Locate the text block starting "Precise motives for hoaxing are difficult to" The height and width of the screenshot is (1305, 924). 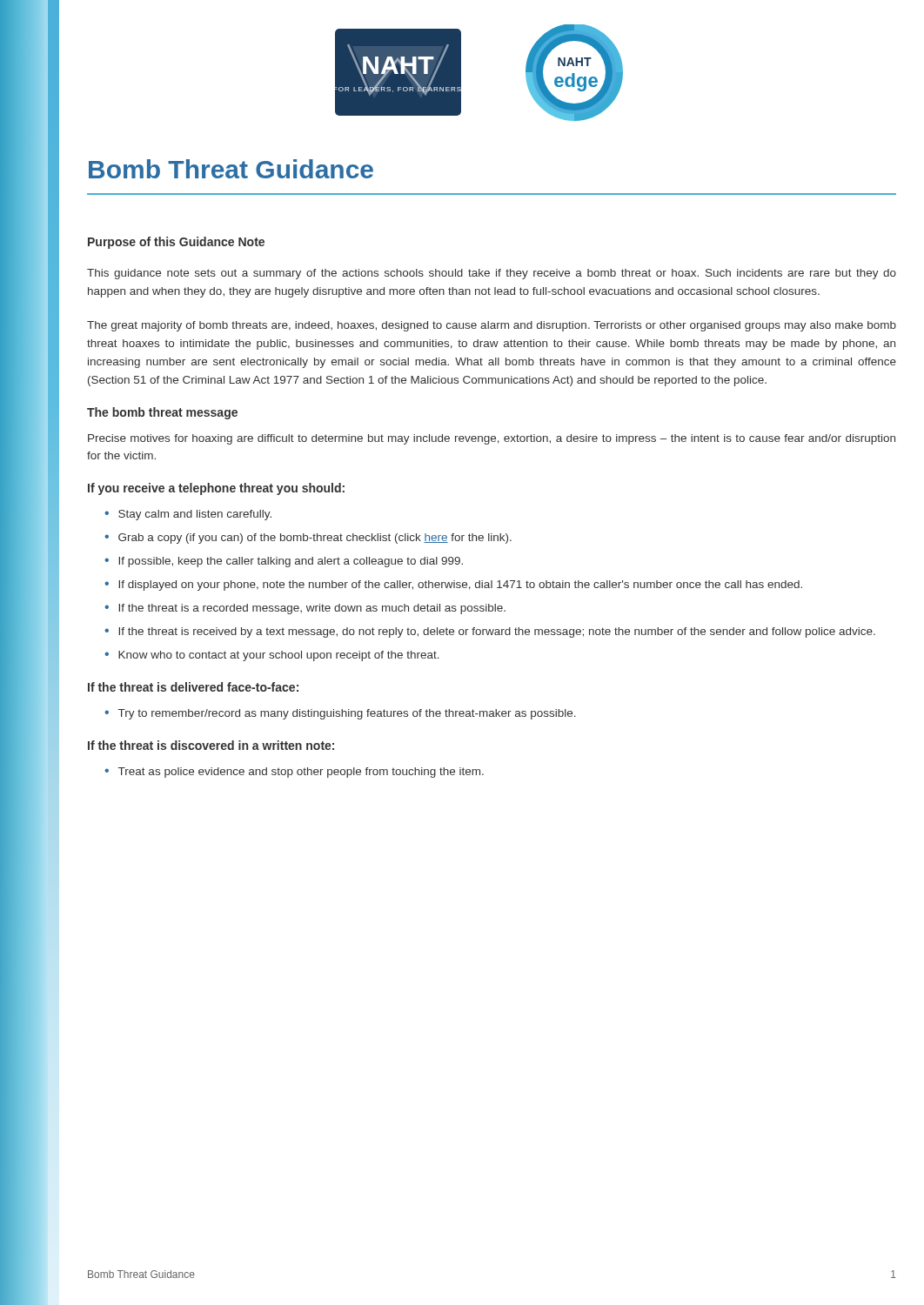point(492,448)
